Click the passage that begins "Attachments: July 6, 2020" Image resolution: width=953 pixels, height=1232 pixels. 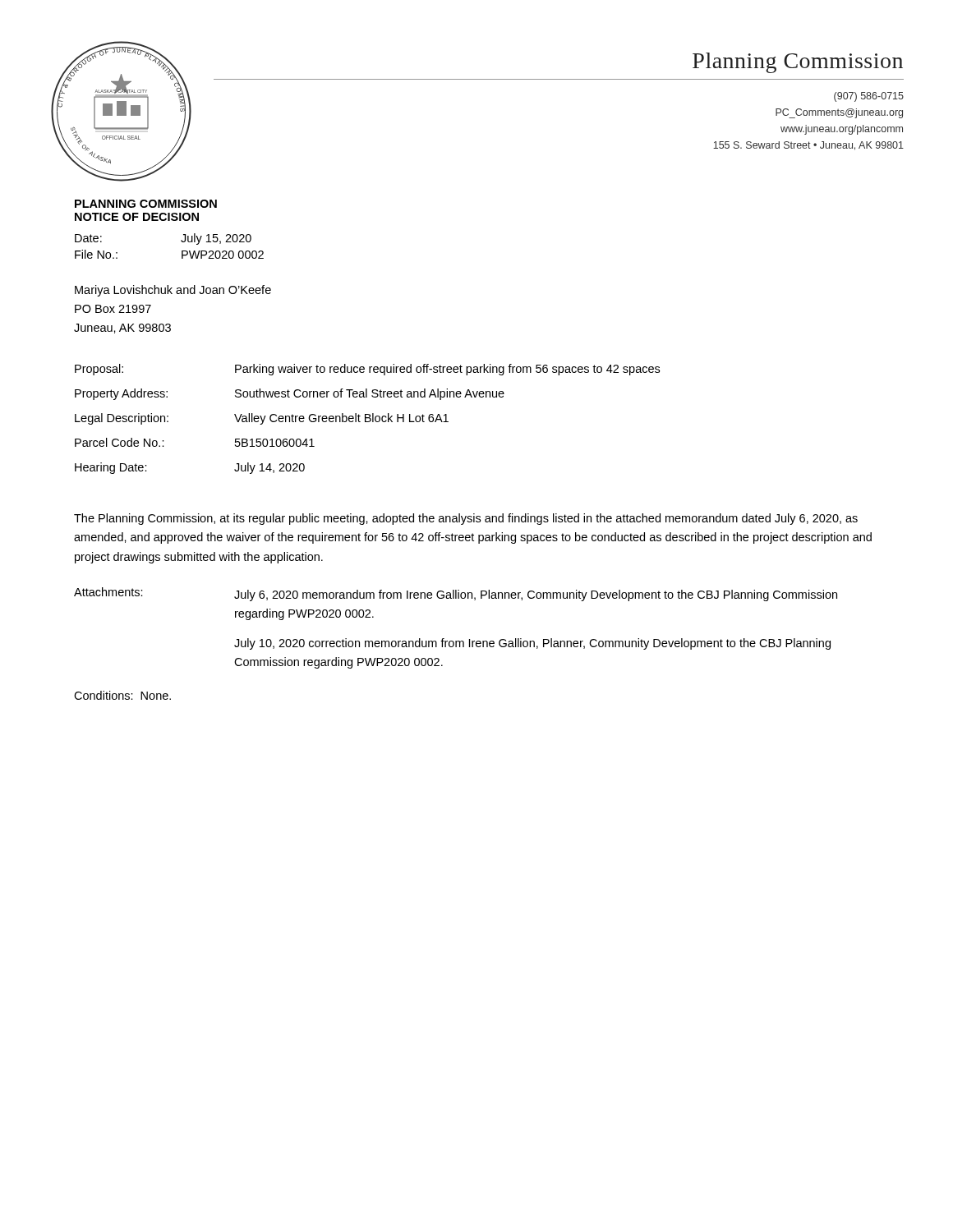click(476, 604)
